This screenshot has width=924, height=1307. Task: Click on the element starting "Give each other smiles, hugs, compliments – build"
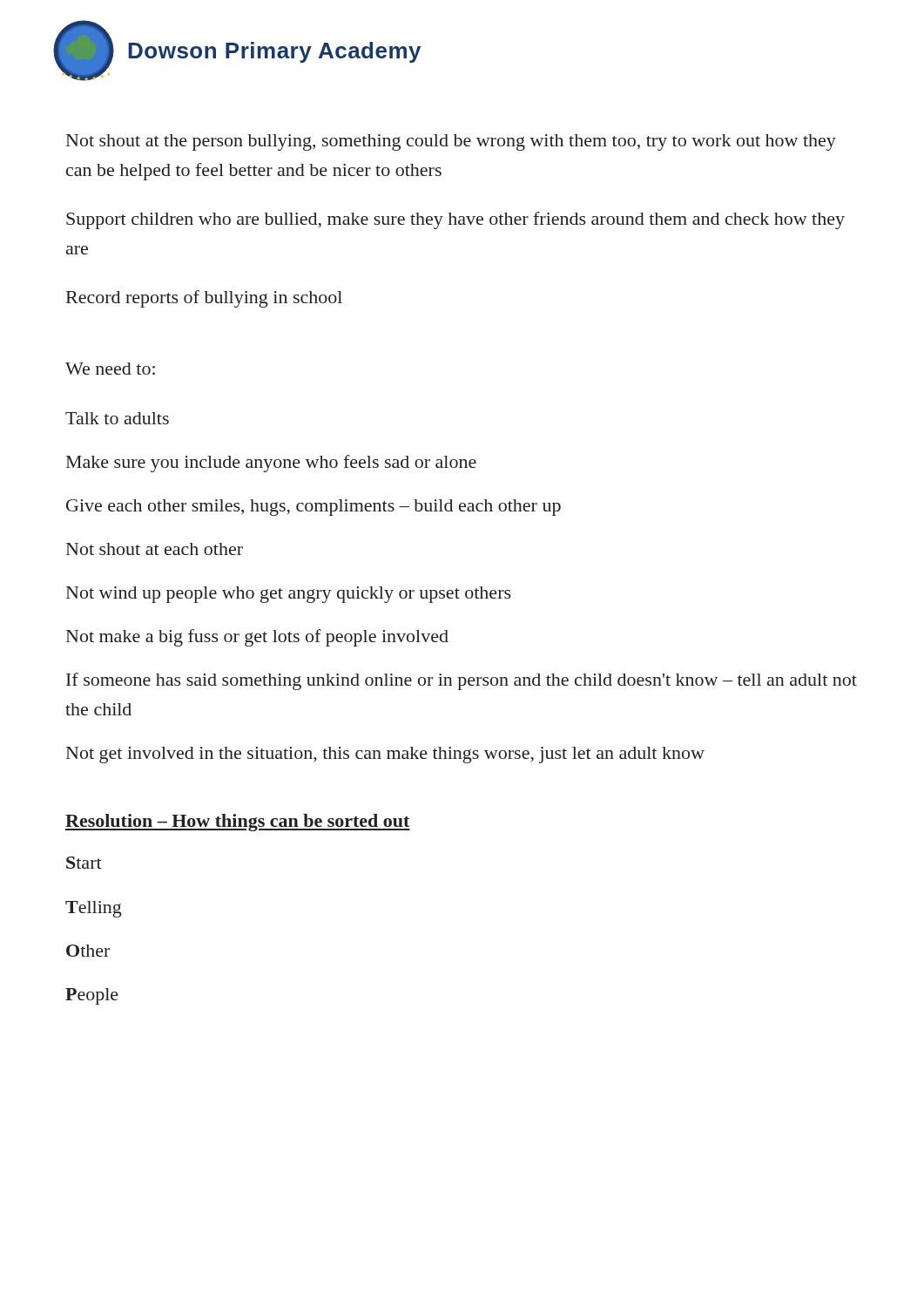tap(313, 505)
